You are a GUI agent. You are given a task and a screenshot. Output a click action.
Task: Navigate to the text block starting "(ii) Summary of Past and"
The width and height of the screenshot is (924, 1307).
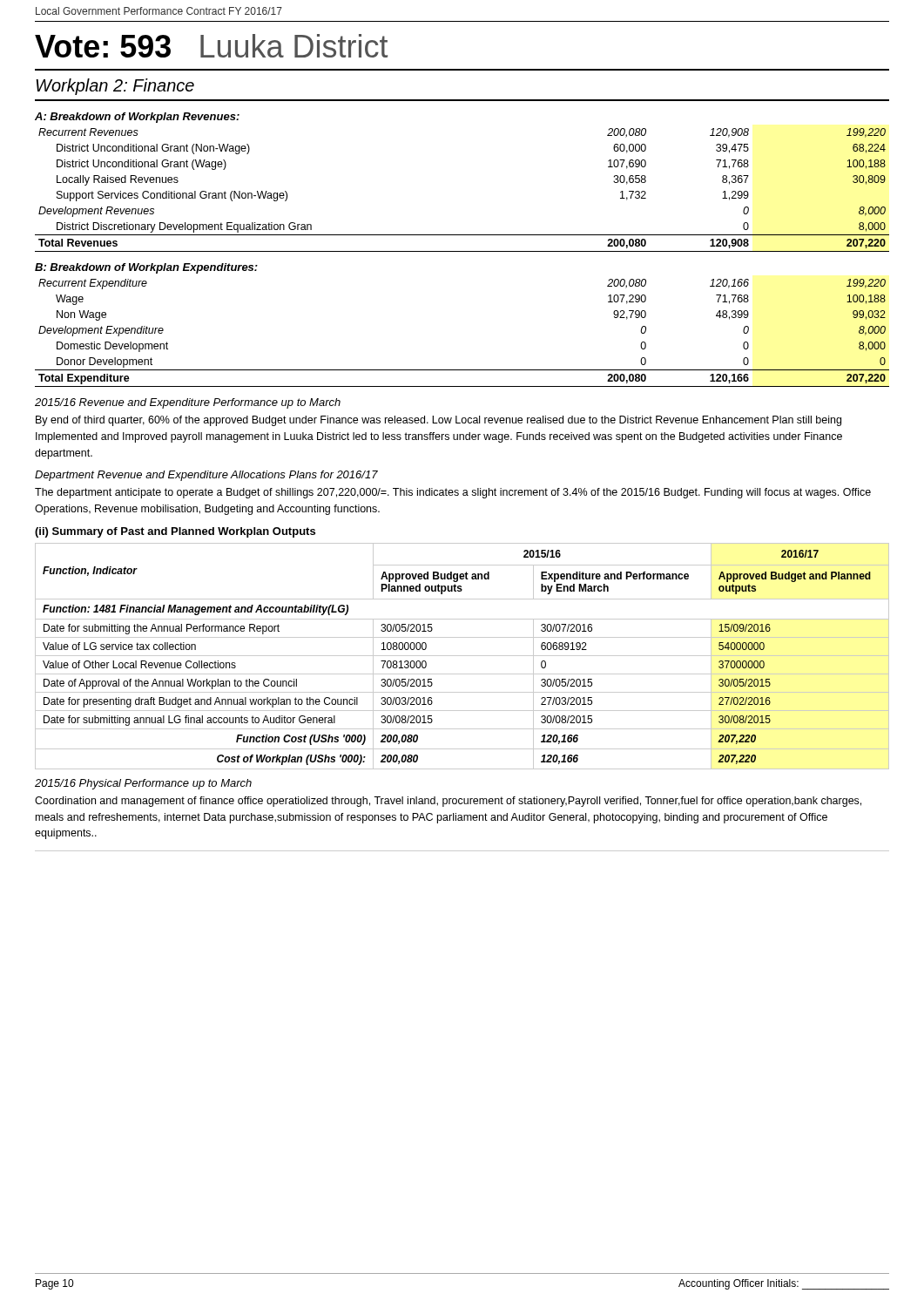175,531
